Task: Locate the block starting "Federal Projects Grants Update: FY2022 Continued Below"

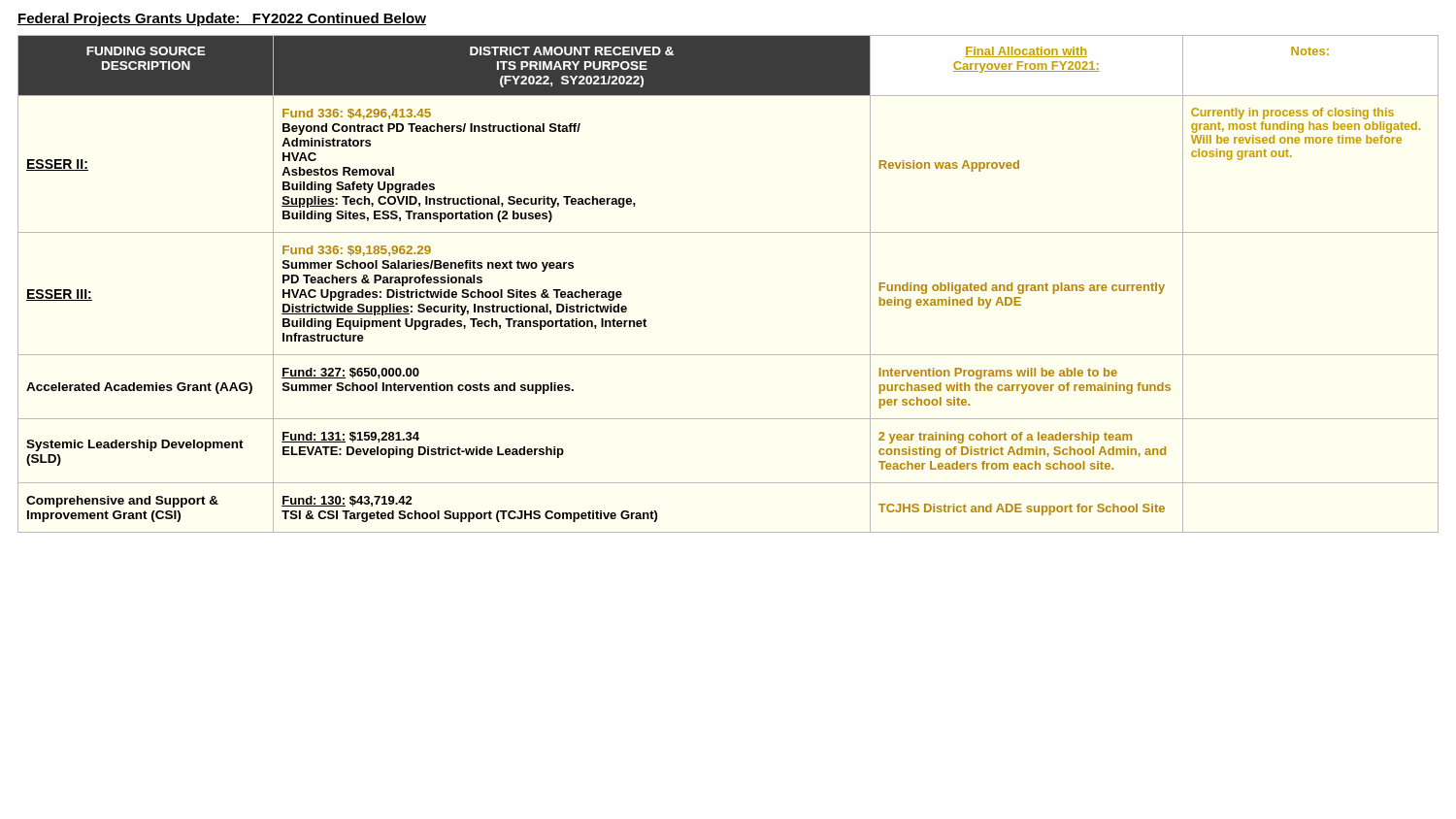Action: tap(222, 18)
